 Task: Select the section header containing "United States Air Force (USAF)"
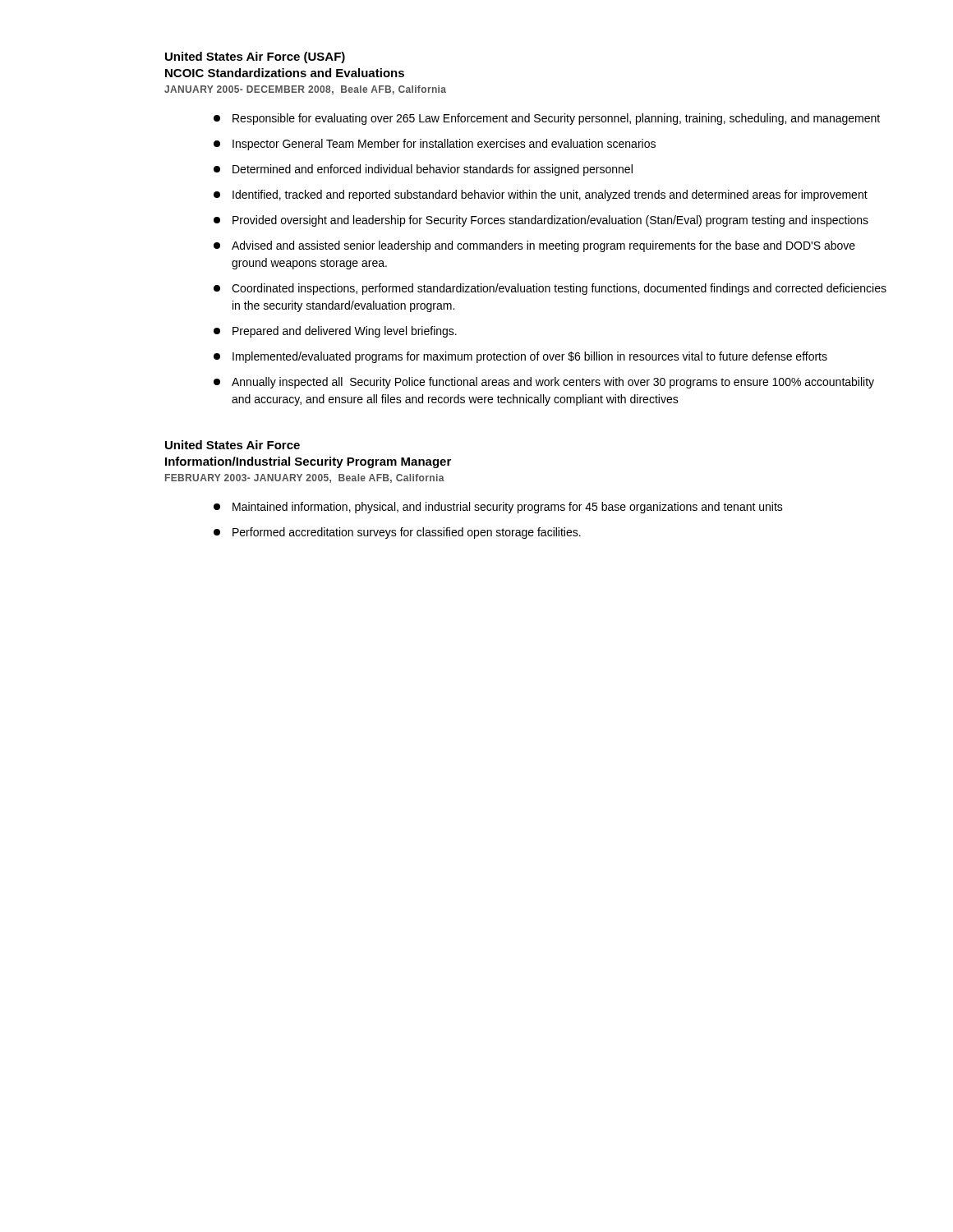tap(255, 56)
